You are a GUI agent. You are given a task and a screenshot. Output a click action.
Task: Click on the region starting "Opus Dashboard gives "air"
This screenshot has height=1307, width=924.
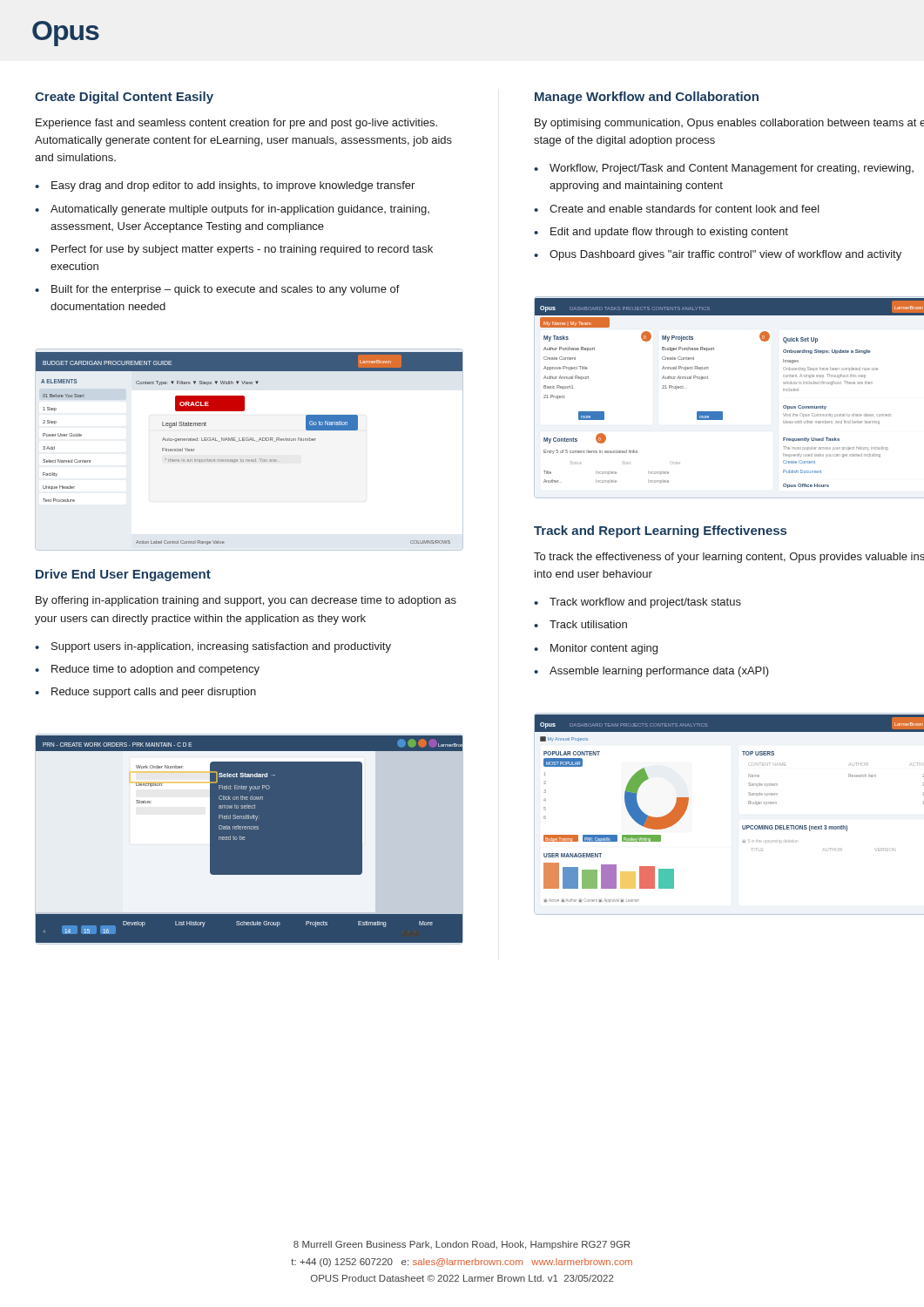(x=726, y=254)
